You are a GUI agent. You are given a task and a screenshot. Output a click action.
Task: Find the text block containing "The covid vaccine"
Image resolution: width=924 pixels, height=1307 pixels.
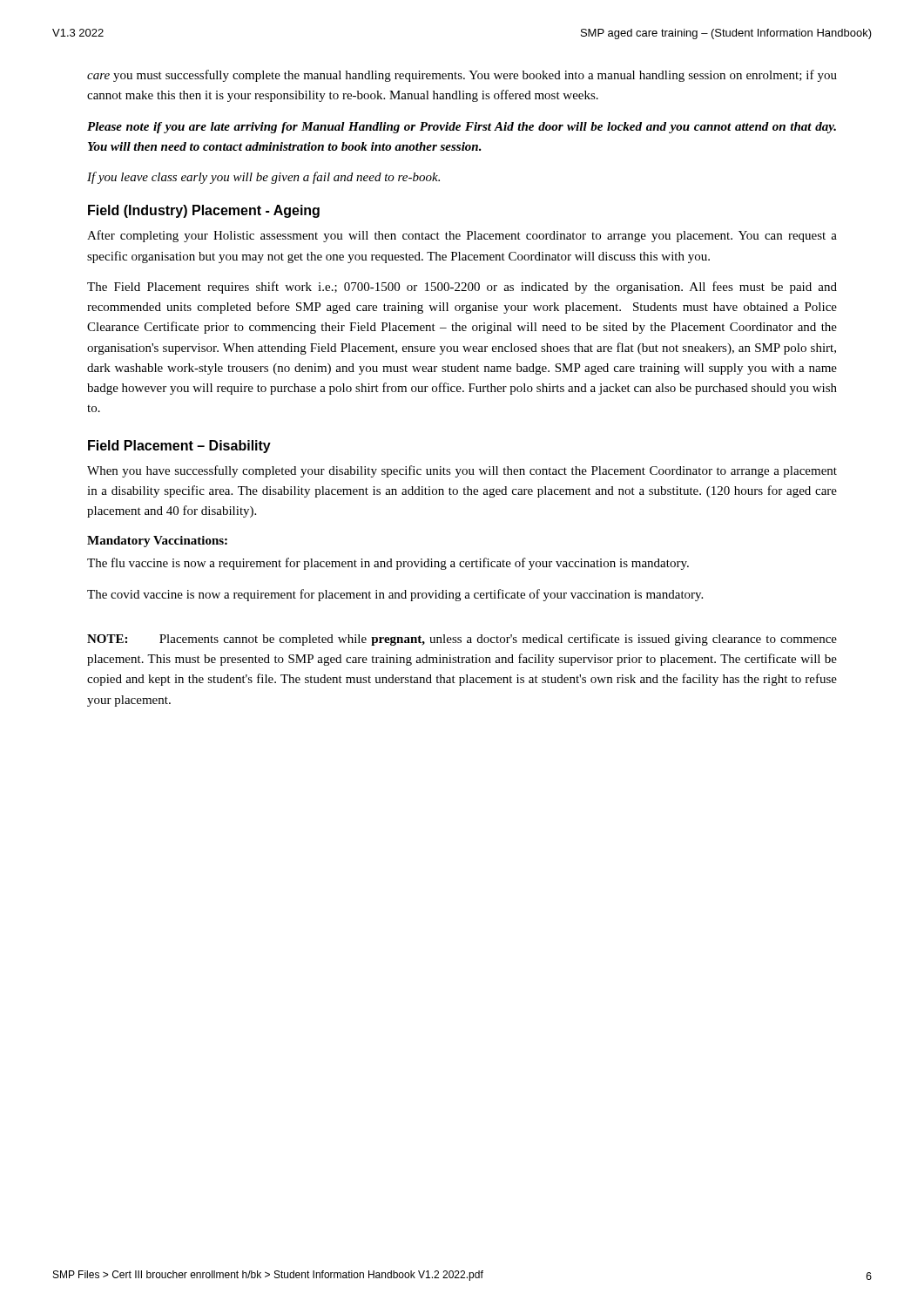coord(396,594)
